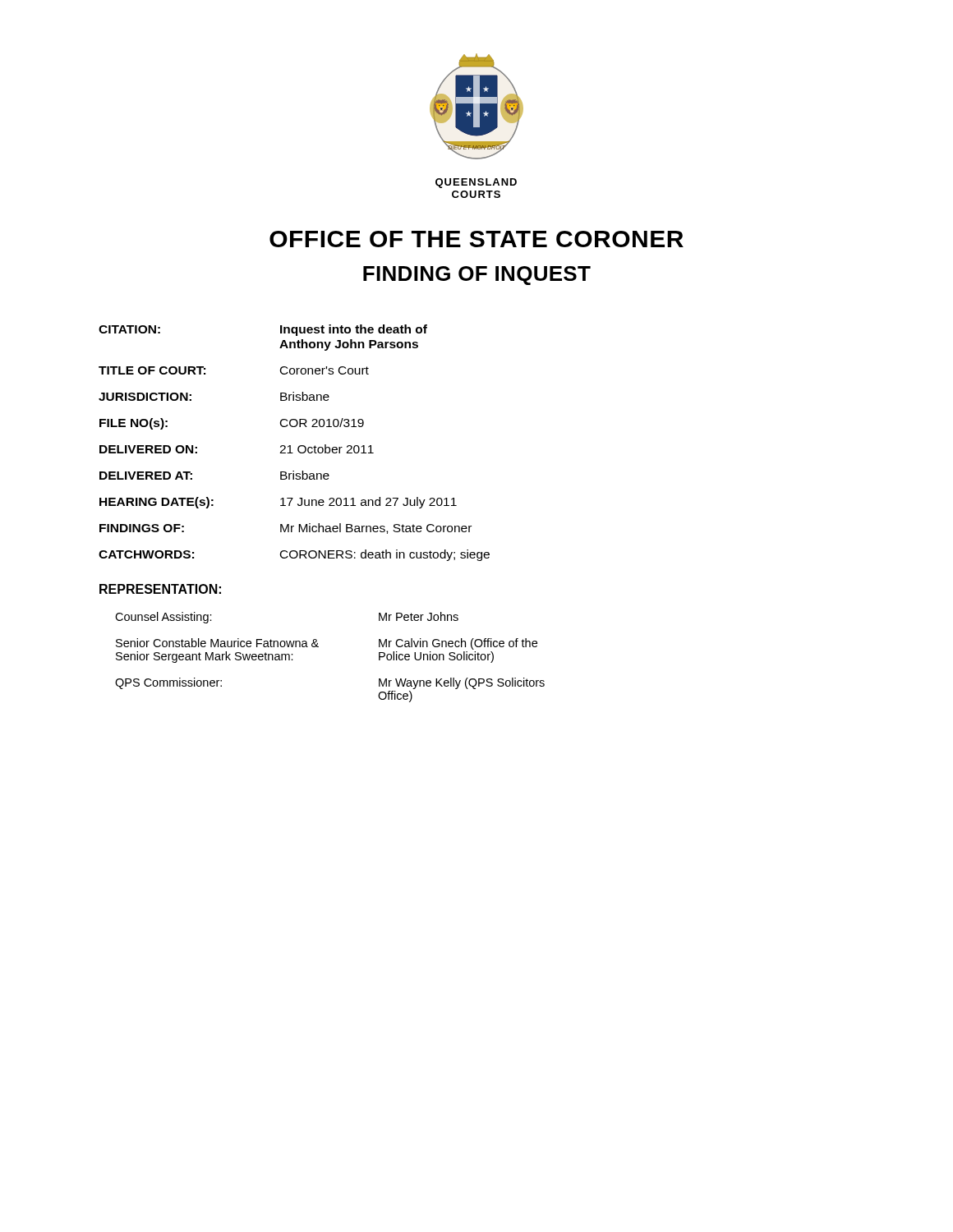Locate the logo
Screen dimensions: 1232x953
[476, 125]
